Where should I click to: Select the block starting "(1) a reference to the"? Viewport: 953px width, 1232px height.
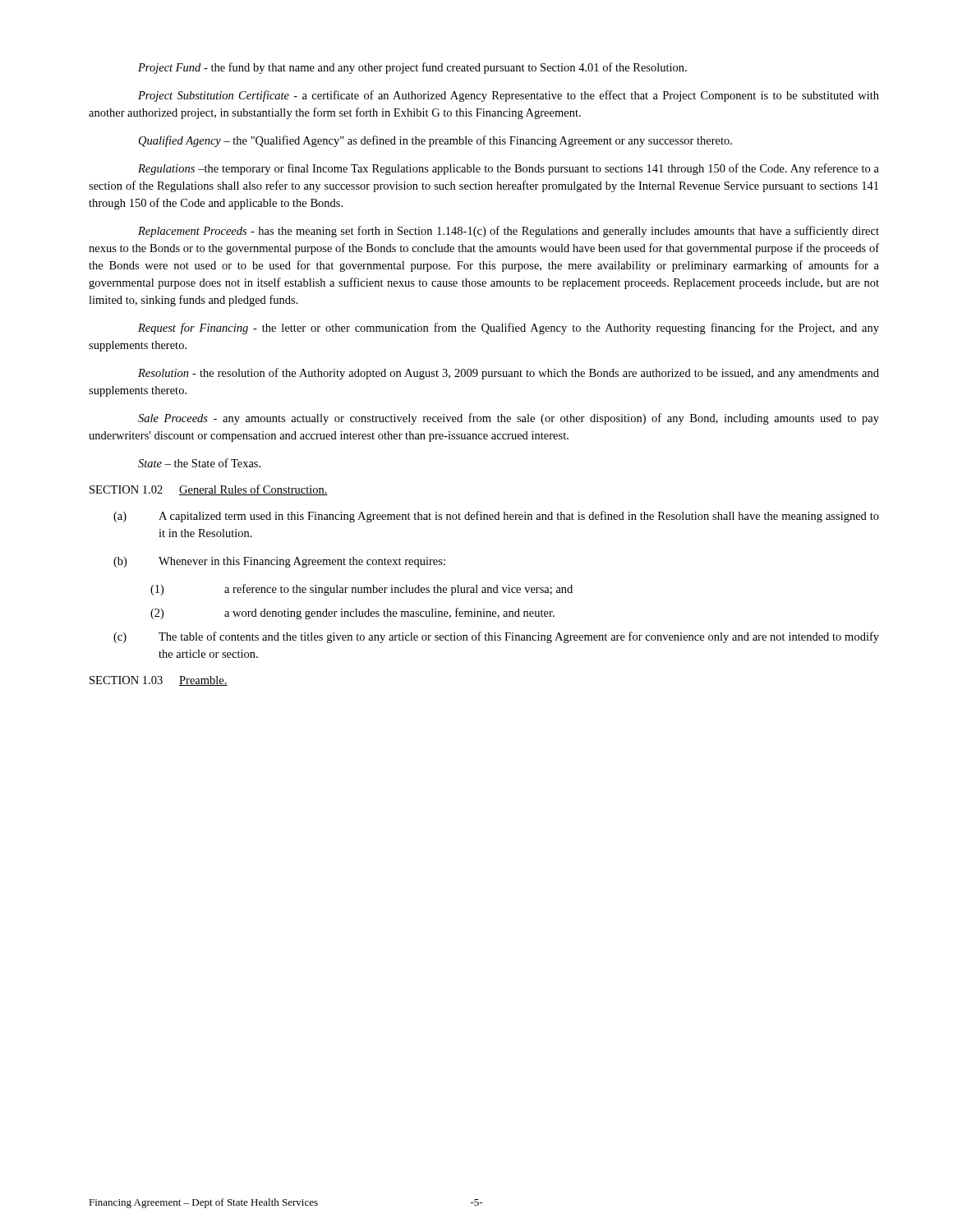[484, 590]
